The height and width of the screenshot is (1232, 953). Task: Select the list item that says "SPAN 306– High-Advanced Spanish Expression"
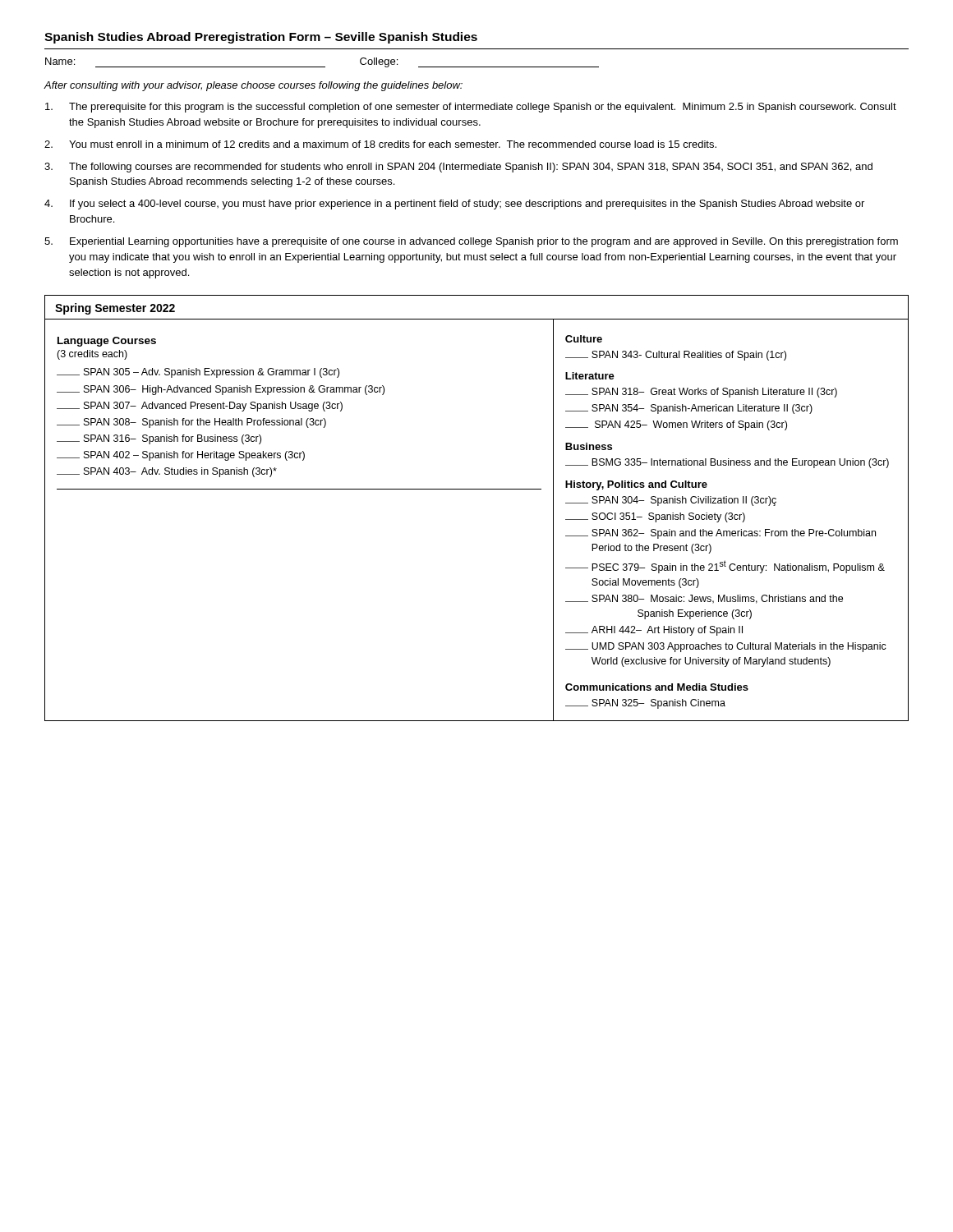point(299,389)
